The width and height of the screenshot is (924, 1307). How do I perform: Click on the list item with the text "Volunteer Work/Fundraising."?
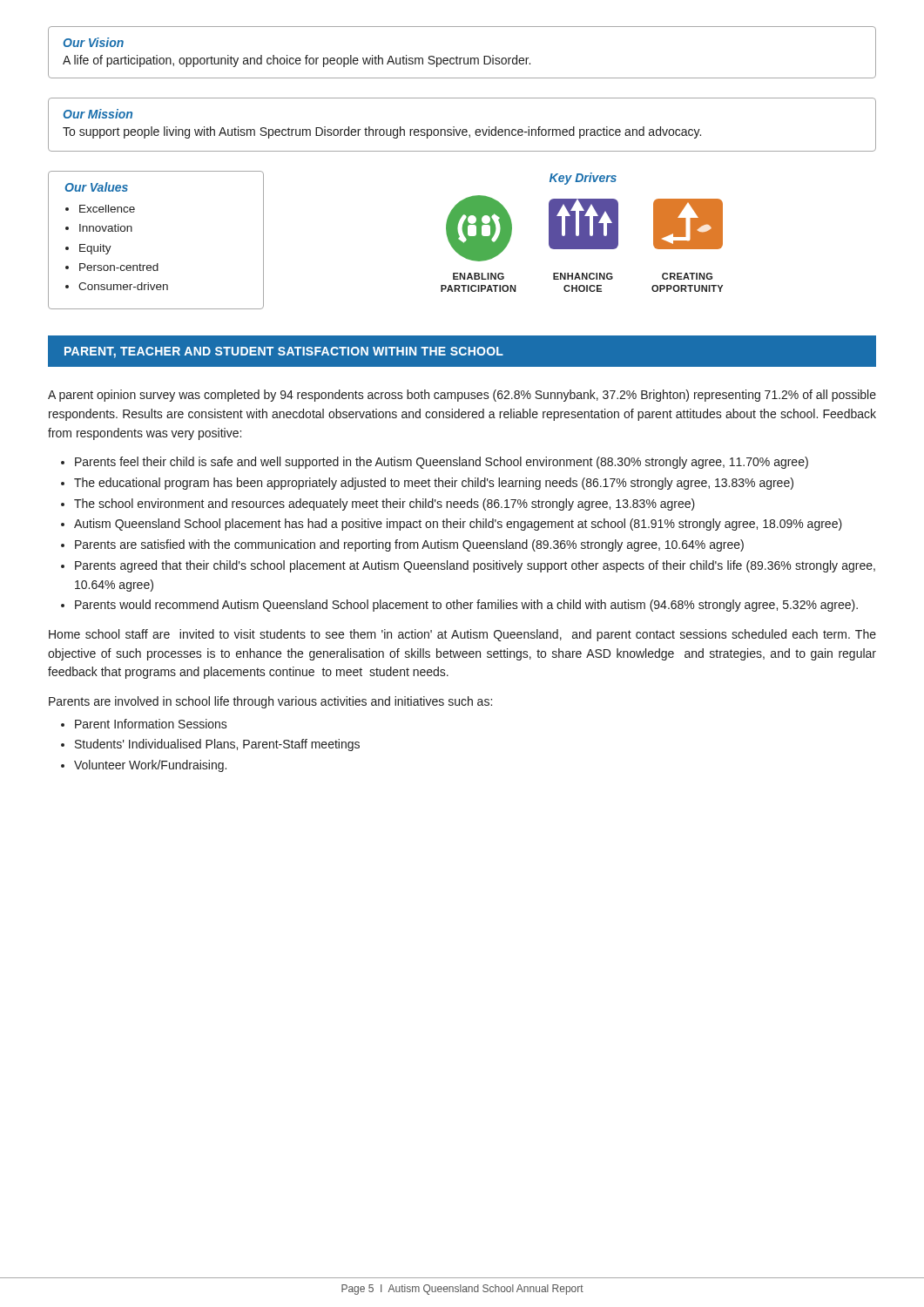151,765
